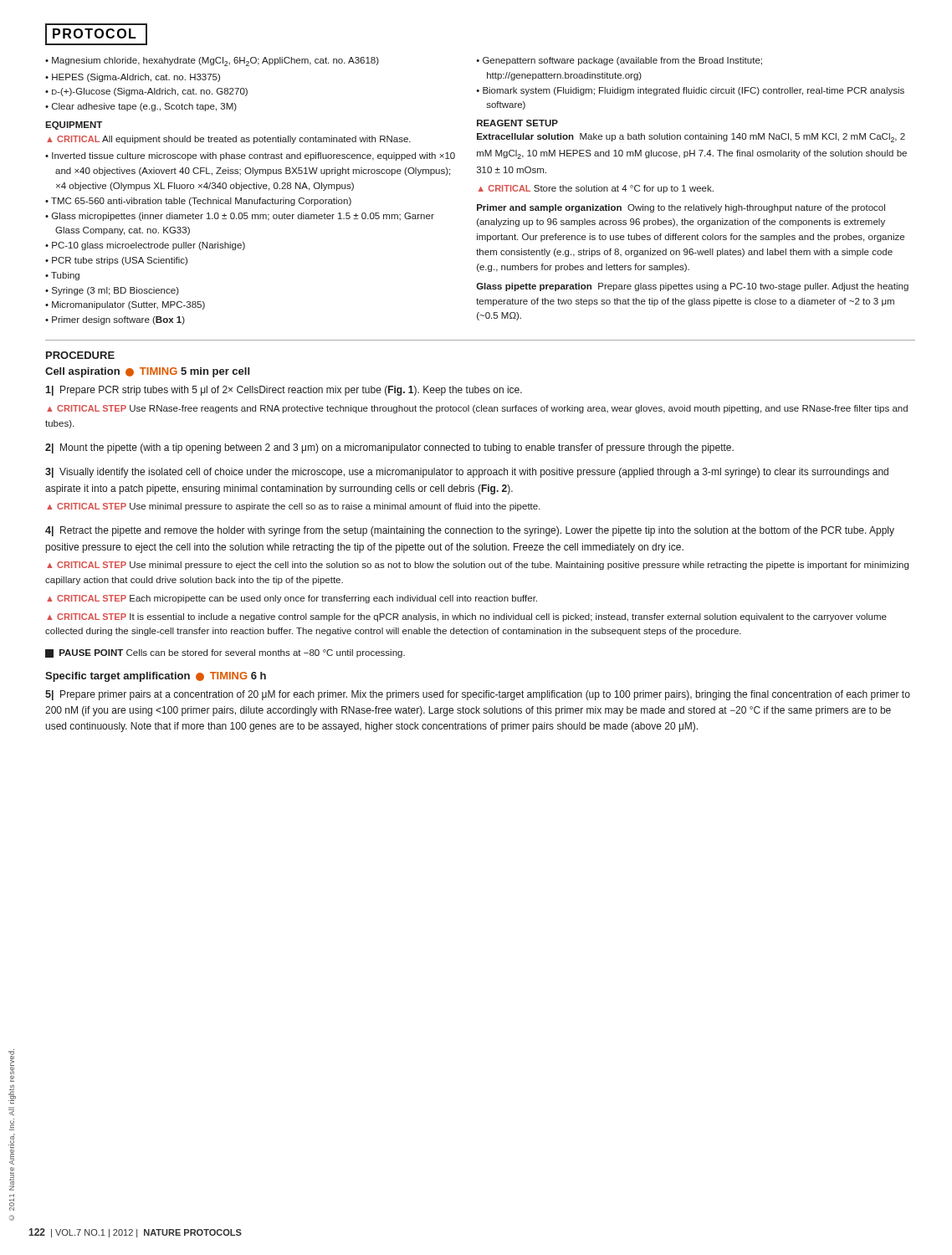Viewport: 952px width, 1255px height.
Task: Click on the passage starting "▲ CRITICAL All equipment should be"
Action: 228,139
